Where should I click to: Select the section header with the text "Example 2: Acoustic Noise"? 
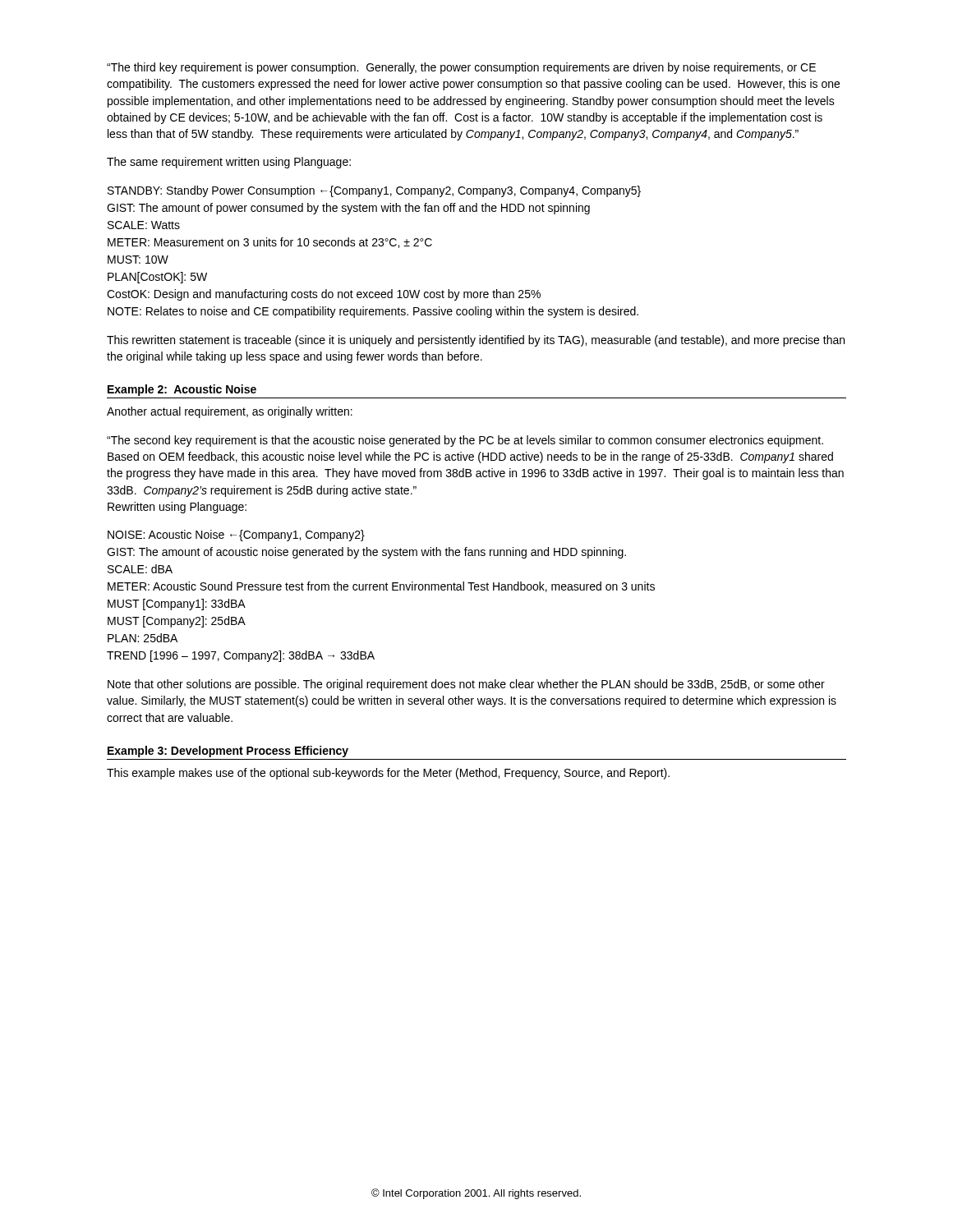tap(476, 391)
